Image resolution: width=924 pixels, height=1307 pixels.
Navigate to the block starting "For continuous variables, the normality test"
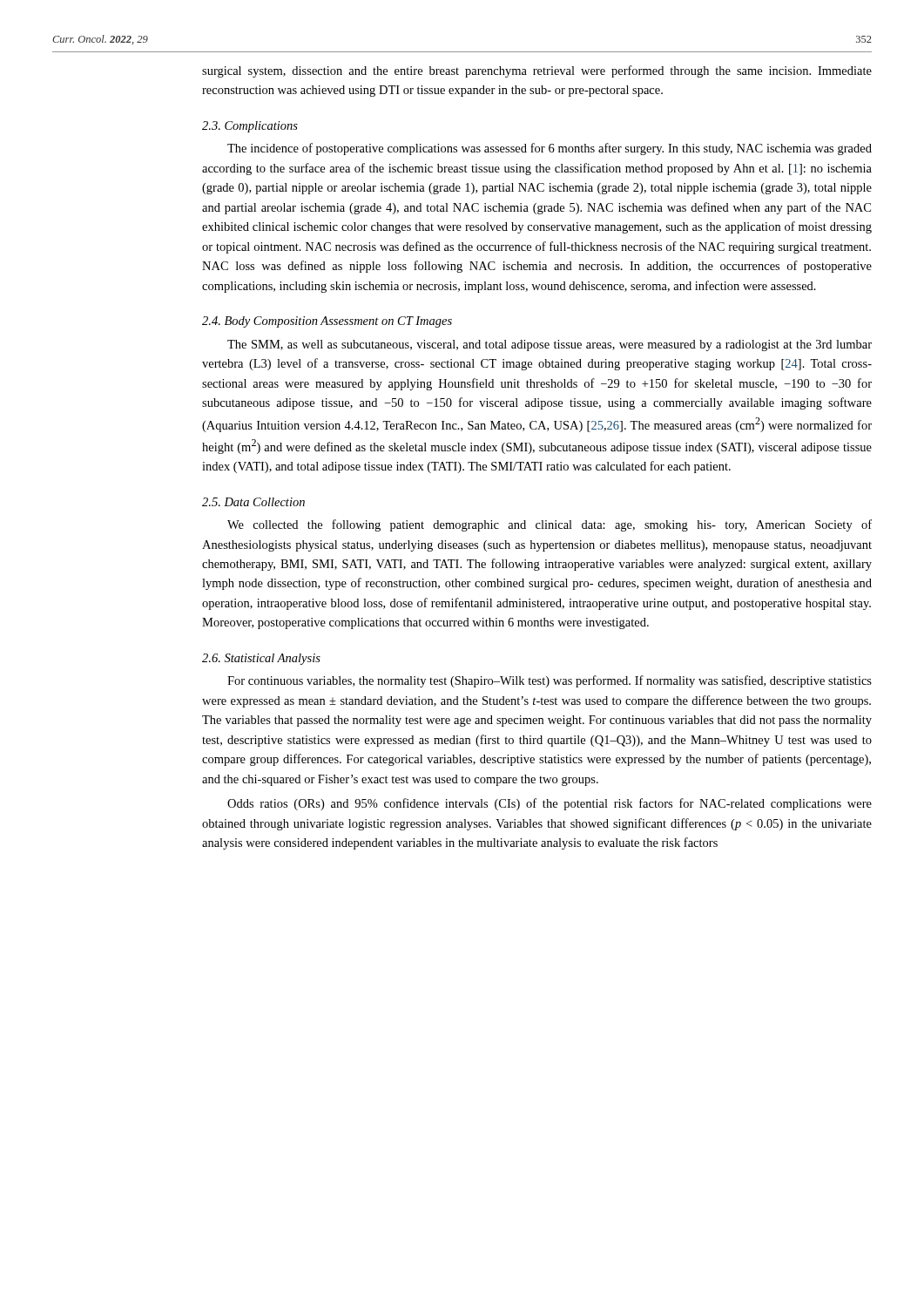pyautogui.click(x=537, y=730)
